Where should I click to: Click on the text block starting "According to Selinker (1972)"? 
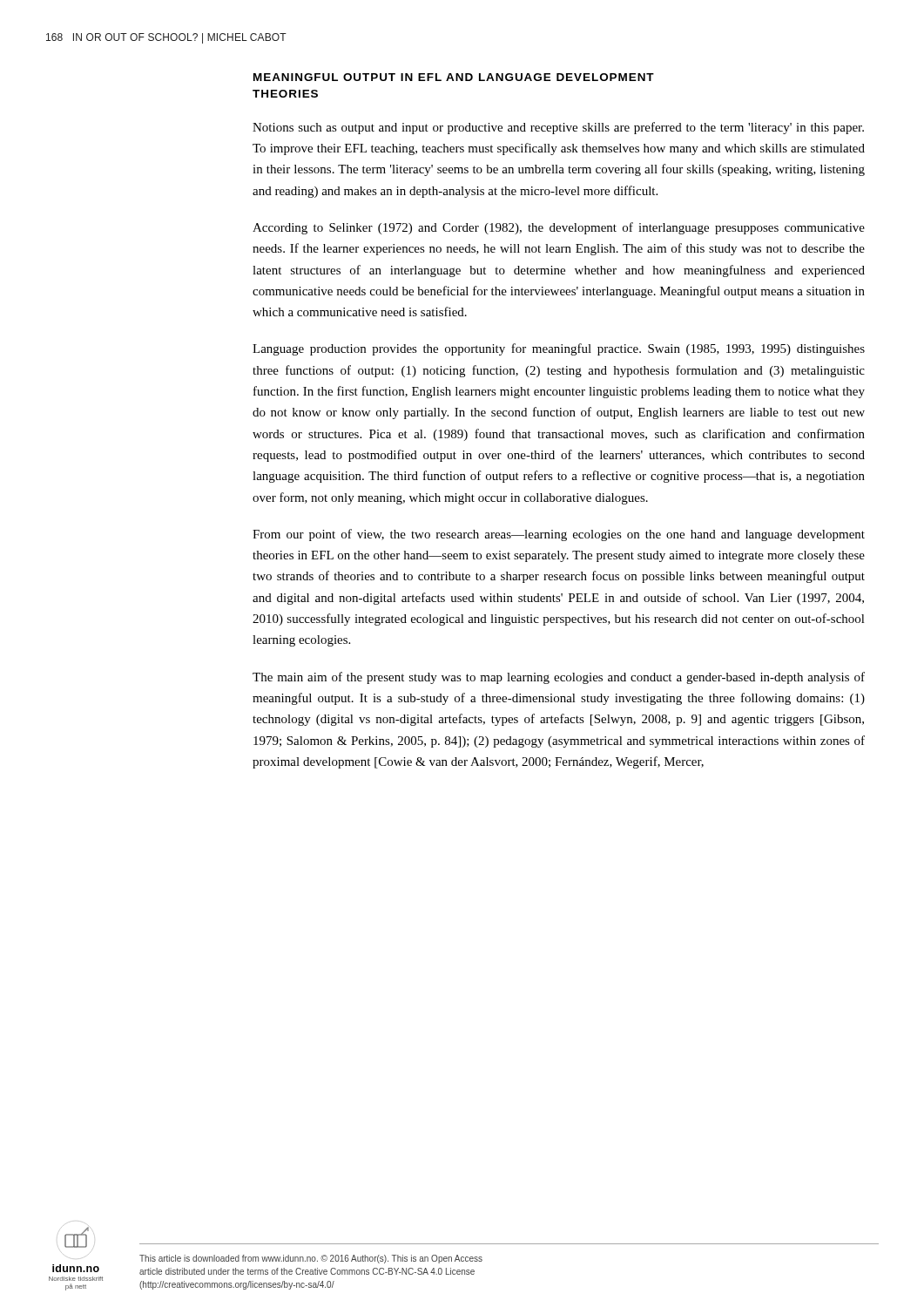[559, 270]
